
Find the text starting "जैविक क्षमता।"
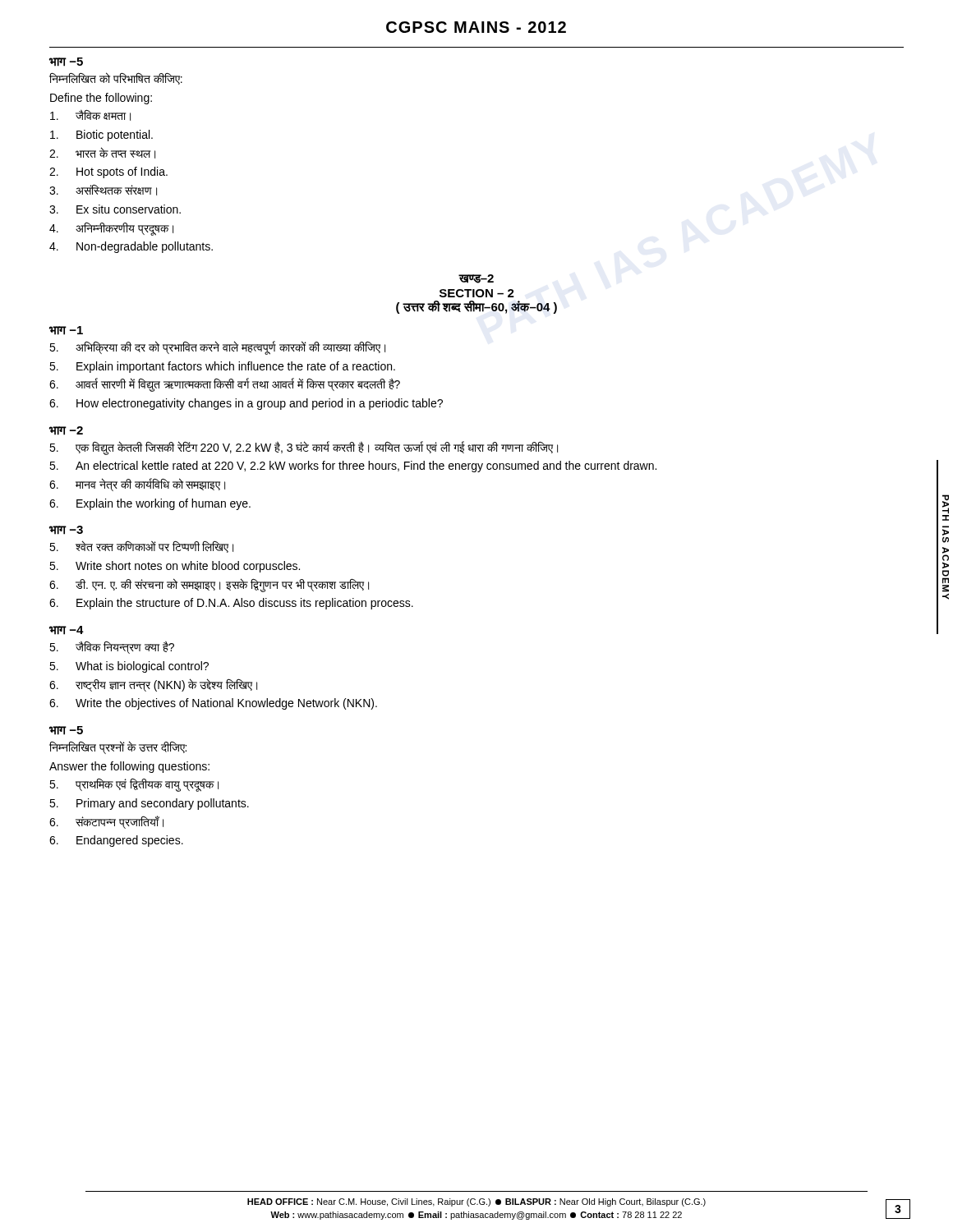click(x=91, y=117)
